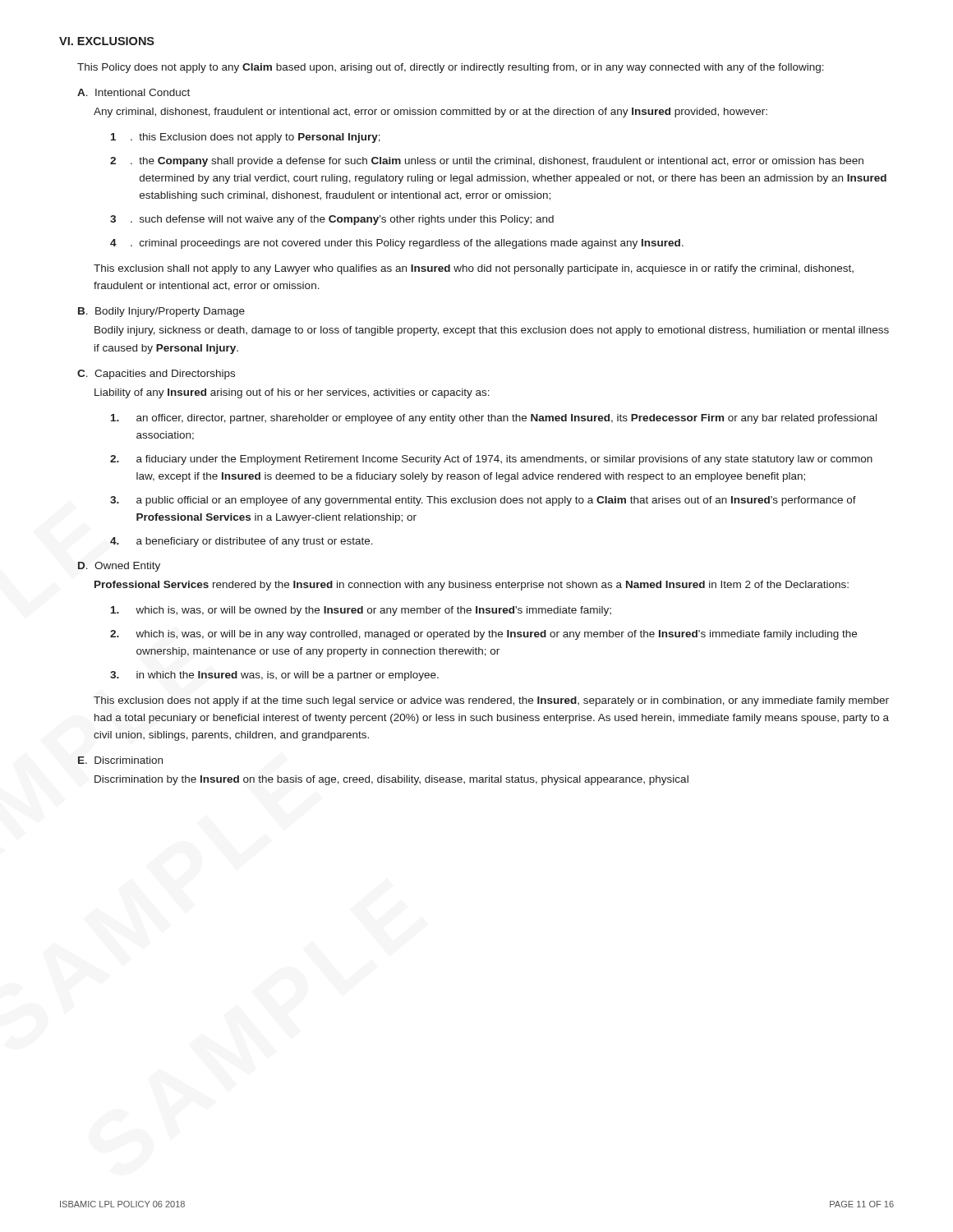Find the section header containing "VI. EXCLUSIONS"
This screenshot has width=953, height=1232.
pyautogui.click(x=107, y=41)
